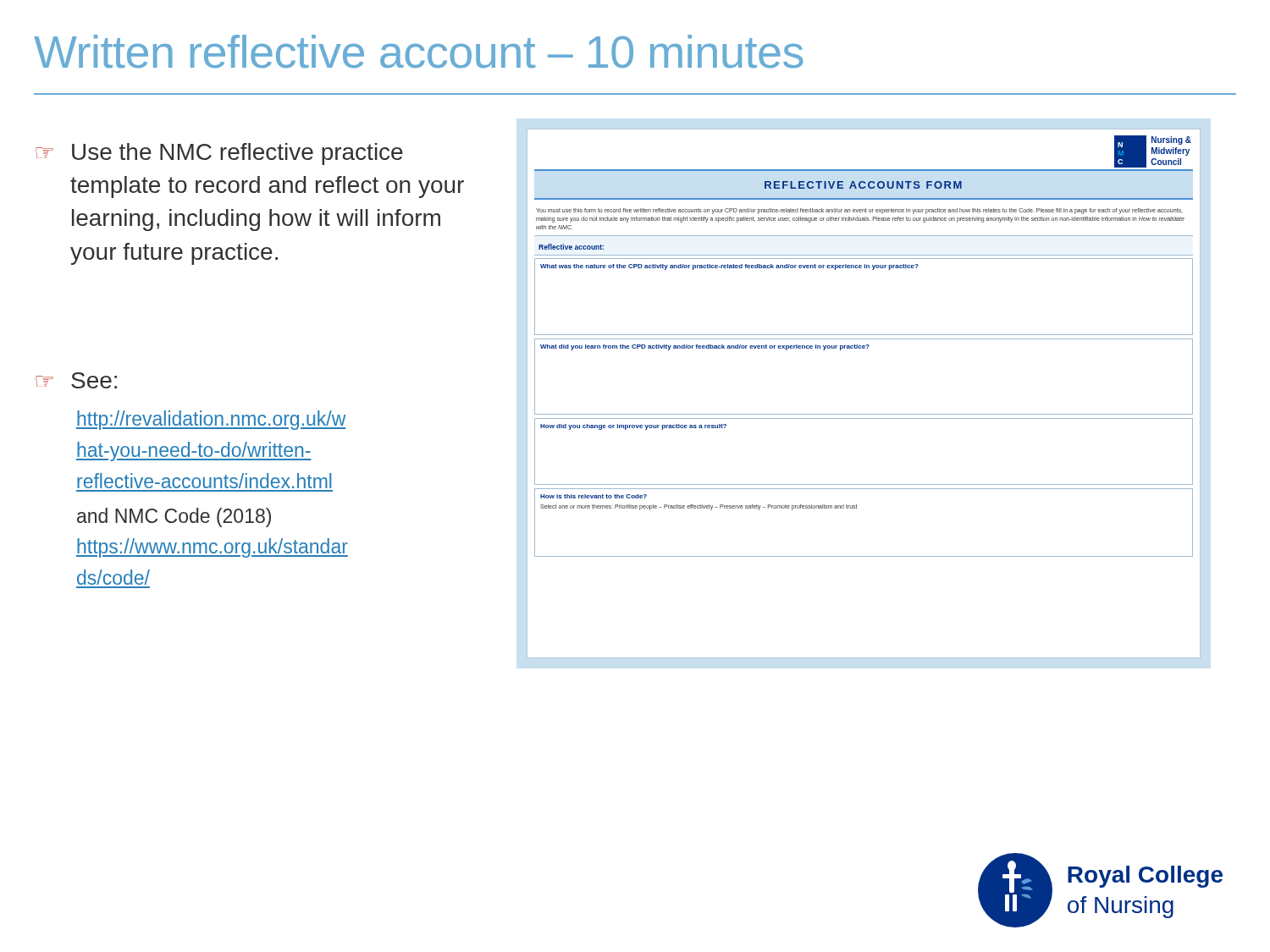Select the title
Image resolution: width=1270 pixels, height=952 pixels.
click(x=419, y=52)
